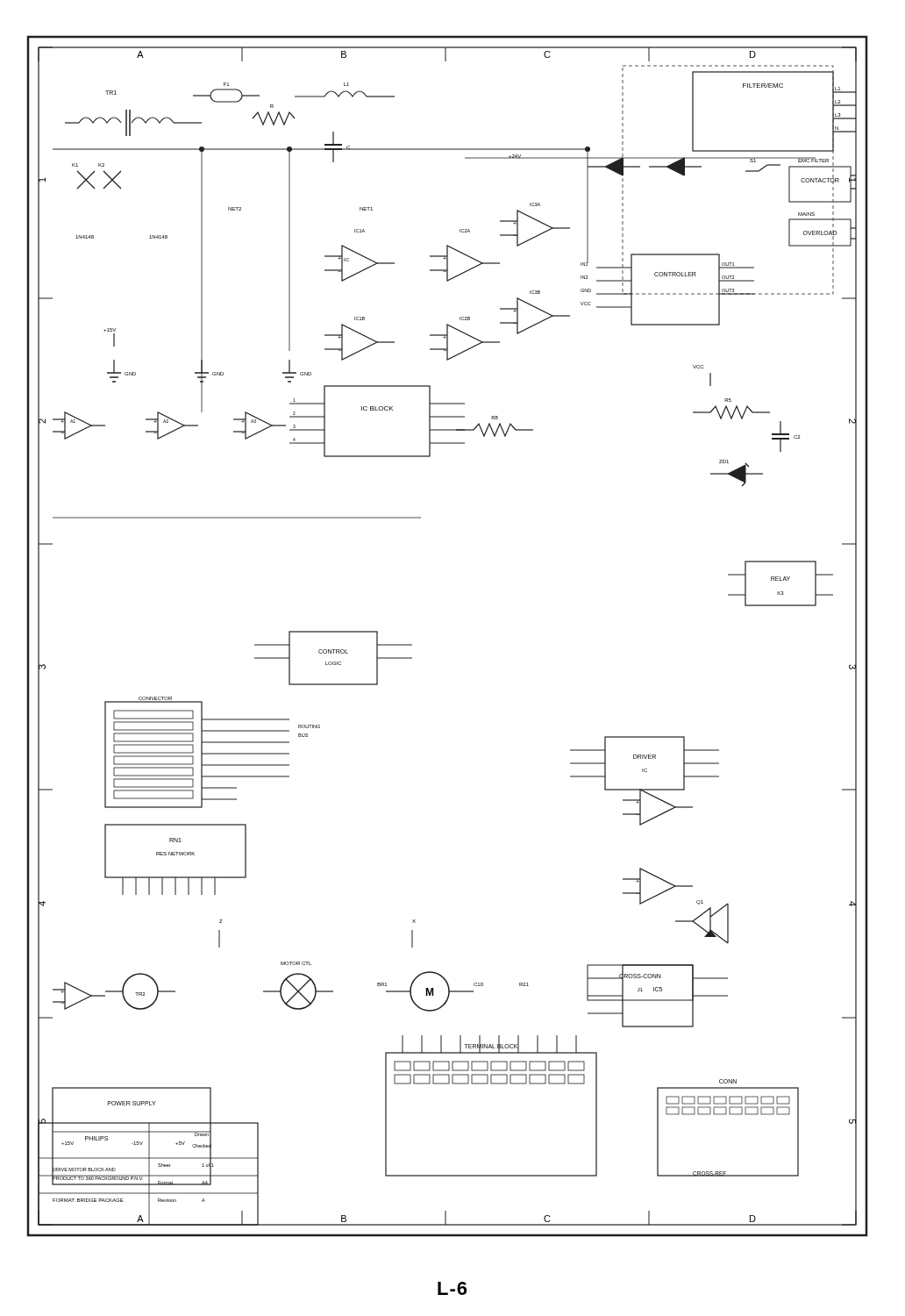Find the schematic

coord(447,636)
